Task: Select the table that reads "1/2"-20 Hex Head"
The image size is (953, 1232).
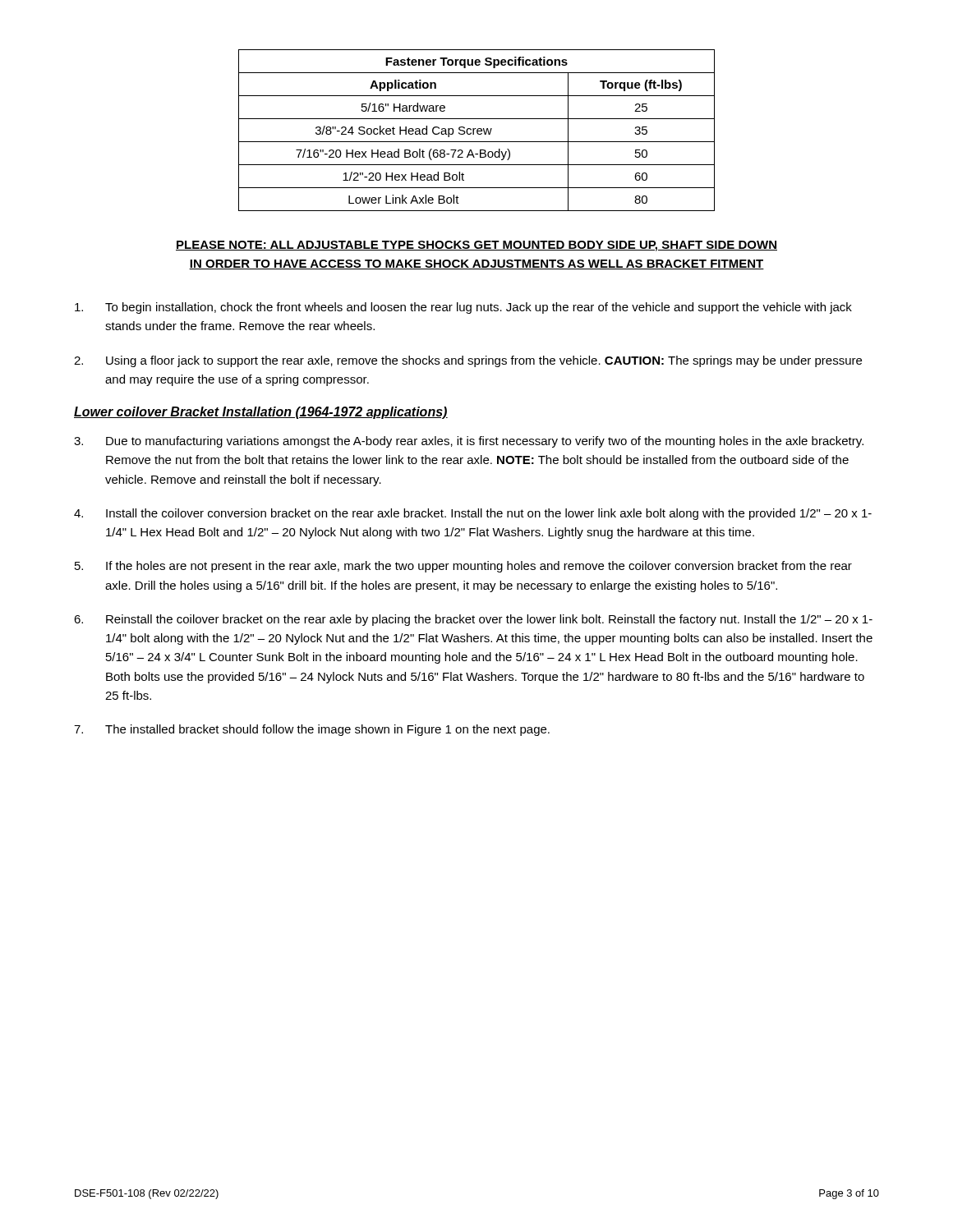Action: (x=476, y=130)
